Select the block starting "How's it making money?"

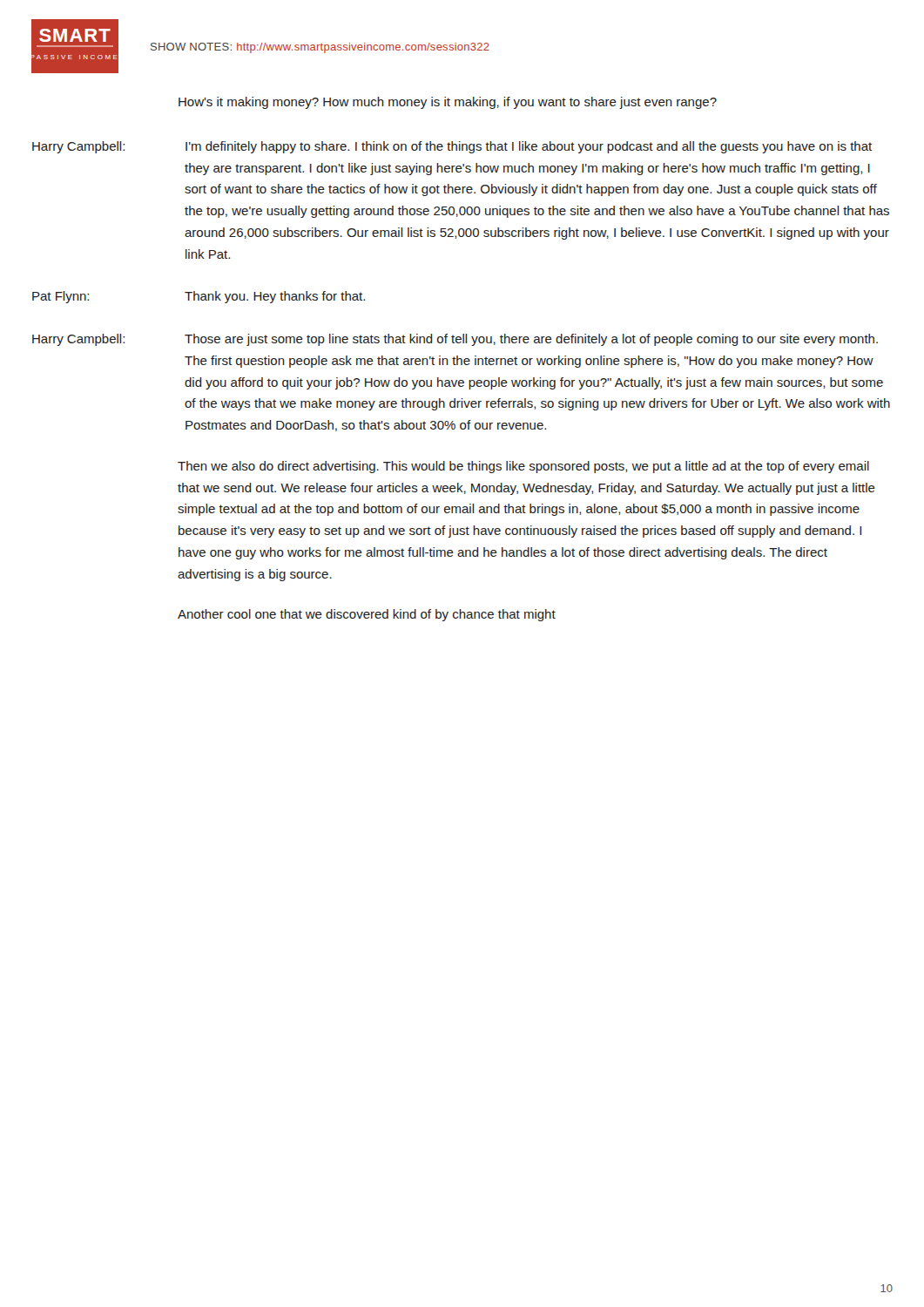click(x=462, y=102)
